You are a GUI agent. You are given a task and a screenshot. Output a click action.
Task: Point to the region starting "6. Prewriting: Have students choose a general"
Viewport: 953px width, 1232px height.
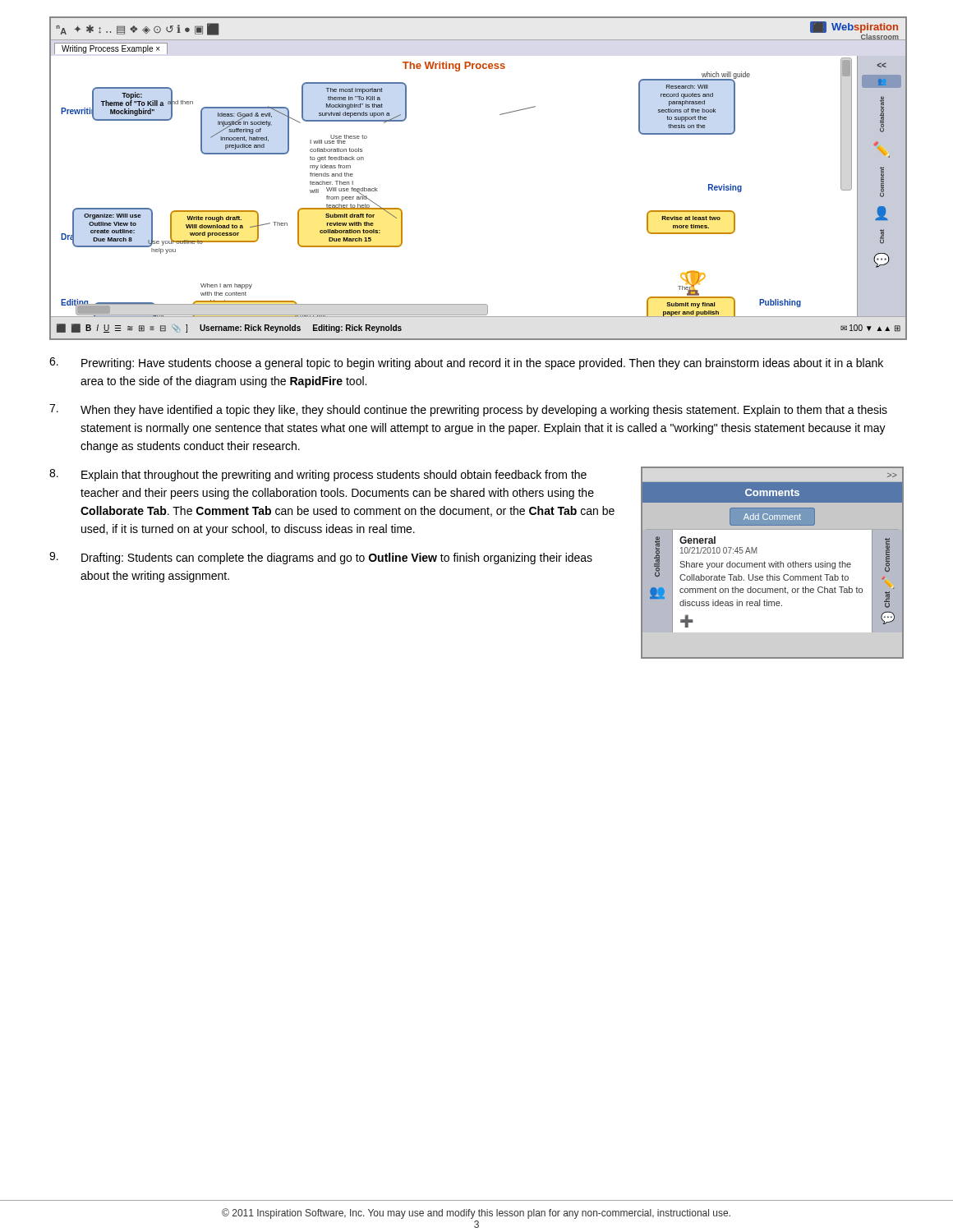(476, 373)
